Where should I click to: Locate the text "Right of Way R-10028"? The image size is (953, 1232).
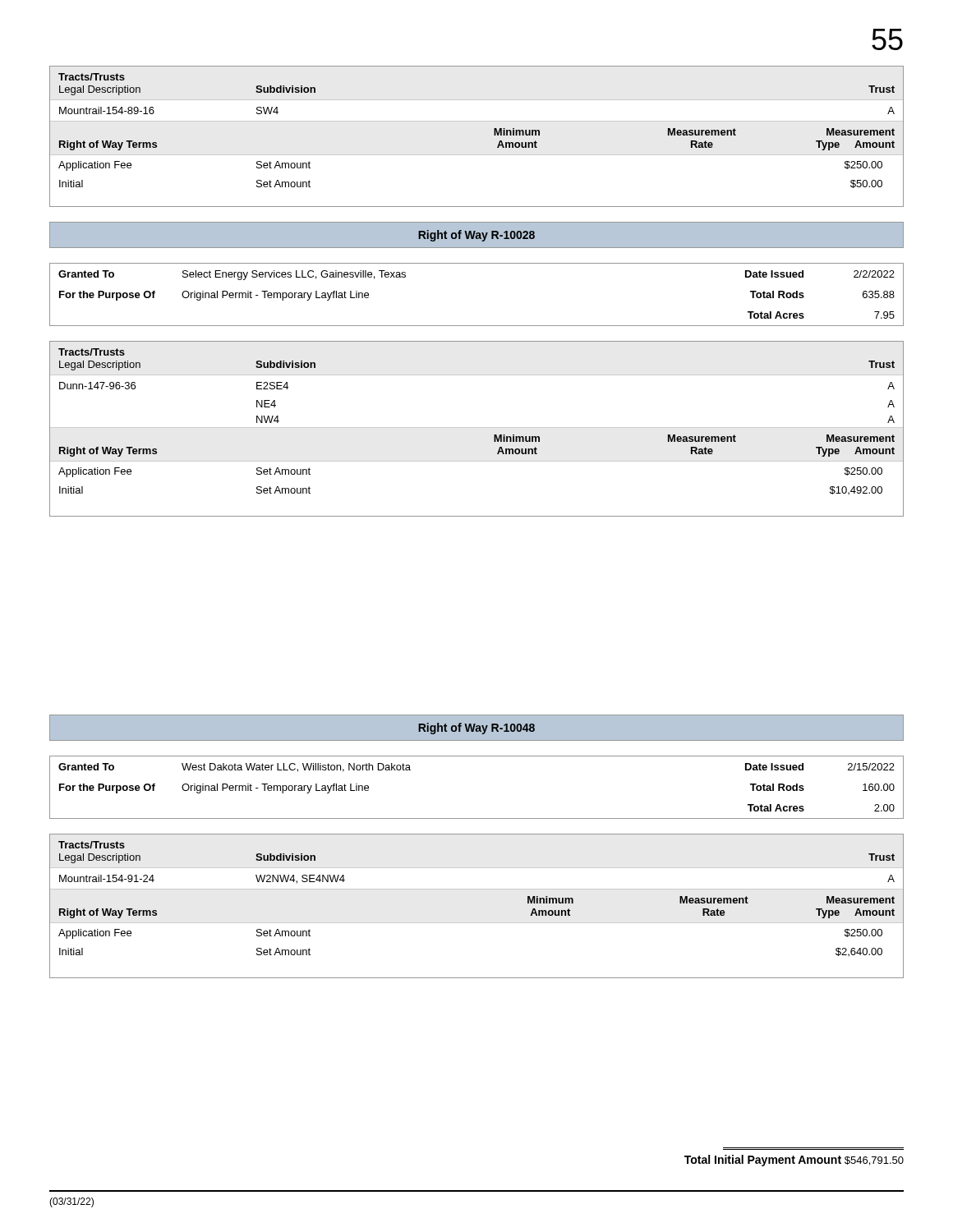[x=476, y=235]
